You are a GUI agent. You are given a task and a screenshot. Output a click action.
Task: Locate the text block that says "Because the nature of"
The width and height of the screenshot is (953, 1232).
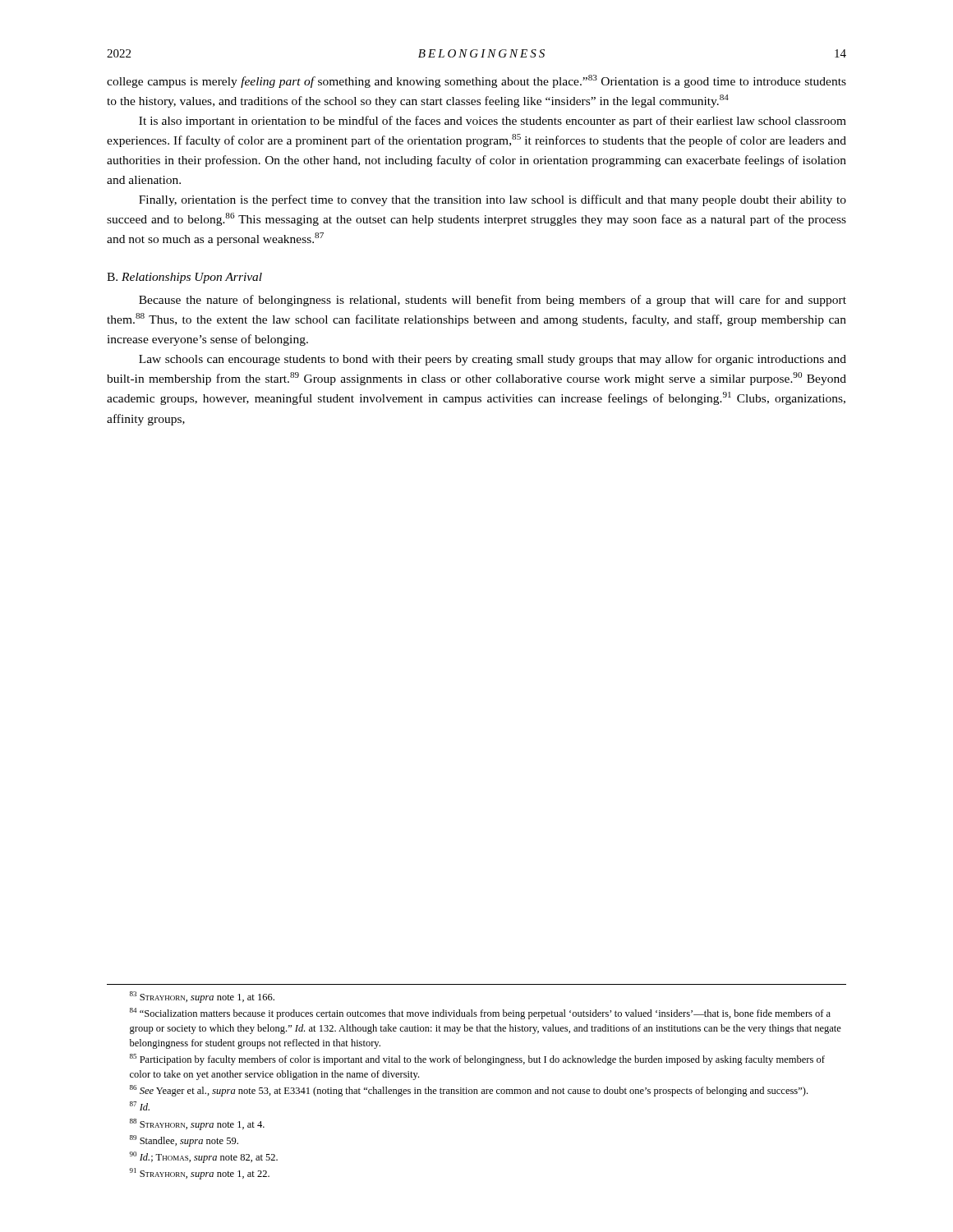476,320
